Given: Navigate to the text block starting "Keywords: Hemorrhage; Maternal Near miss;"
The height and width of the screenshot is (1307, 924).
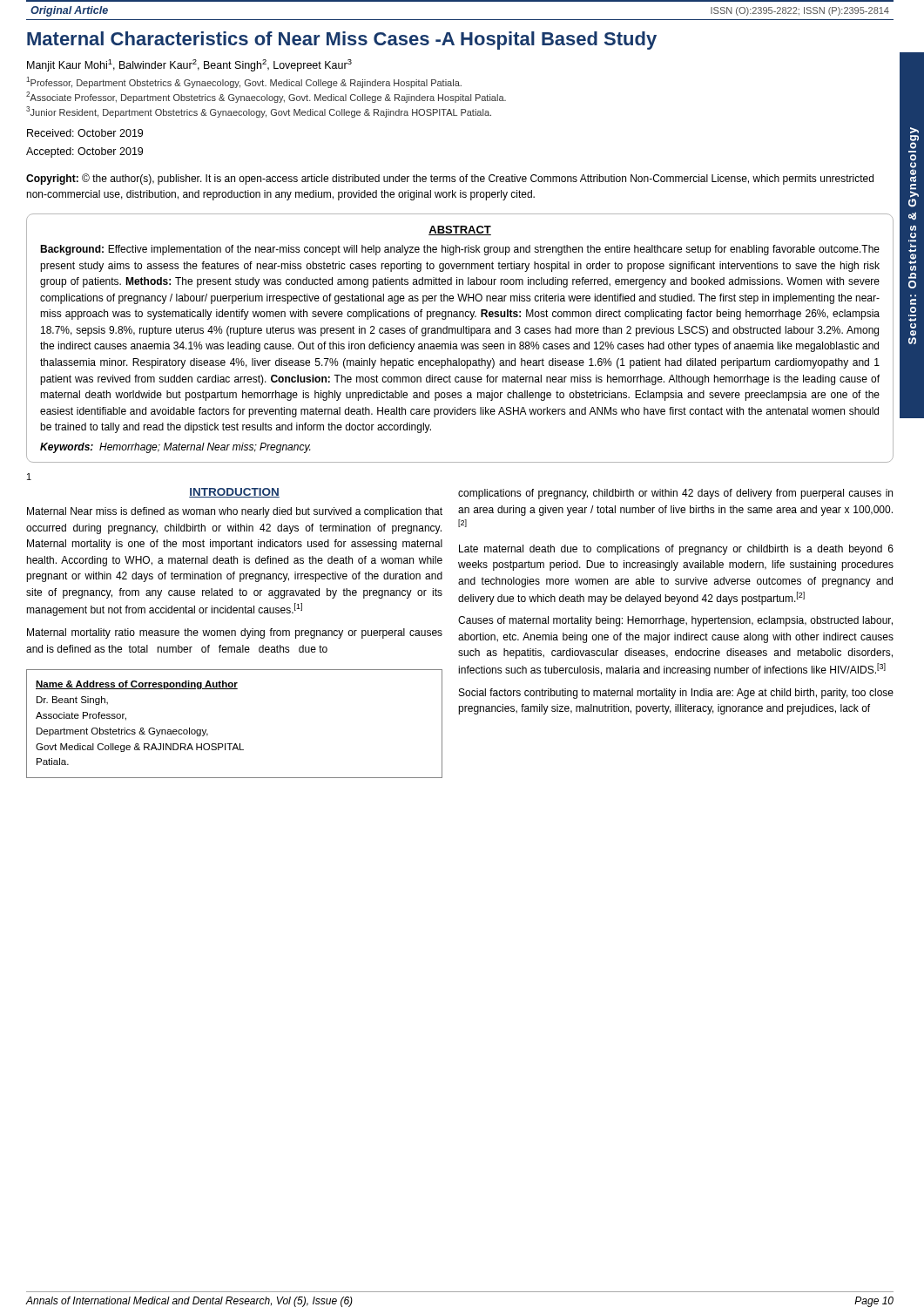Looking at the screenshot, I should (176, 447).
